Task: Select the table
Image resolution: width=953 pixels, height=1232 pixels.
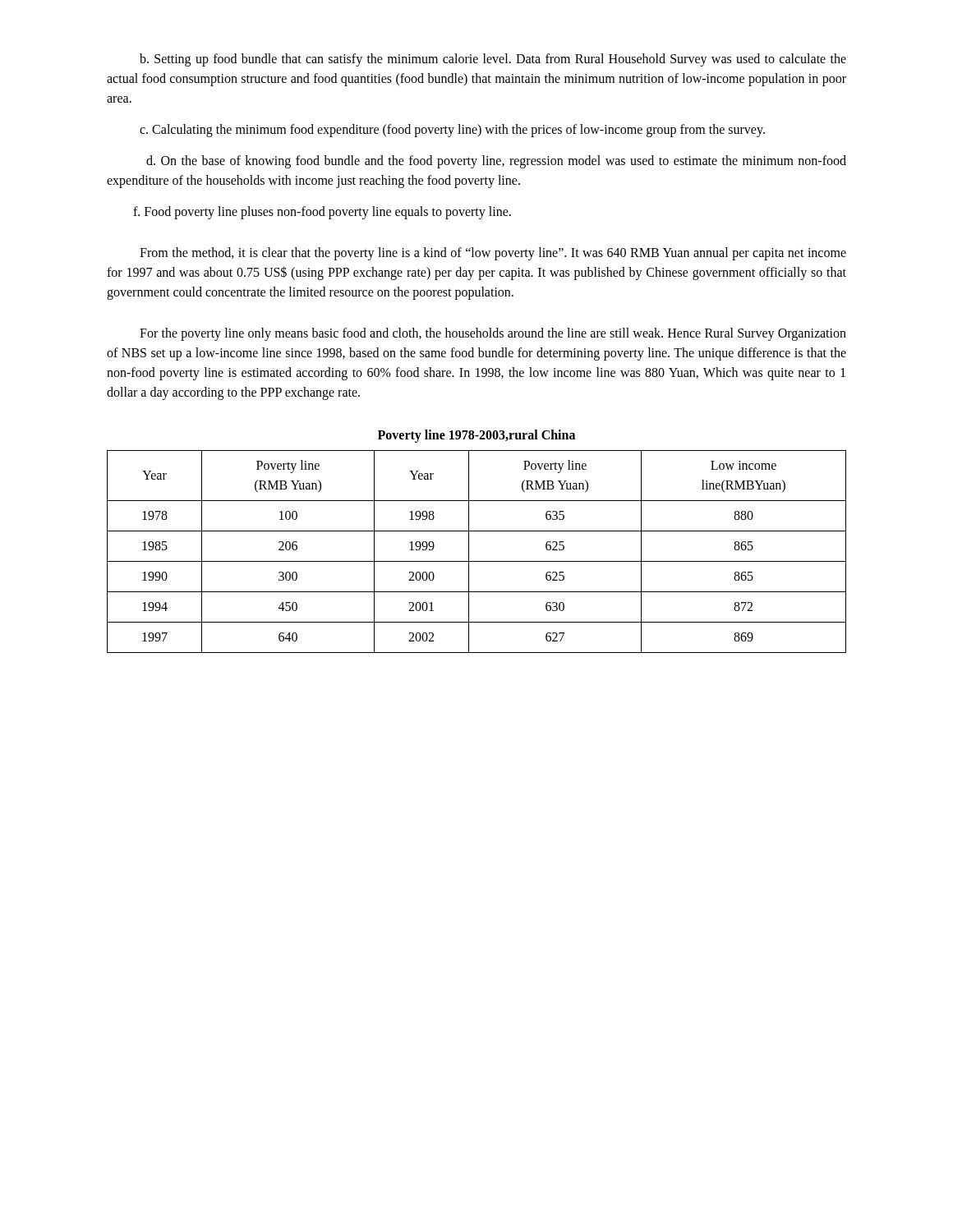Action: point(476,552)
